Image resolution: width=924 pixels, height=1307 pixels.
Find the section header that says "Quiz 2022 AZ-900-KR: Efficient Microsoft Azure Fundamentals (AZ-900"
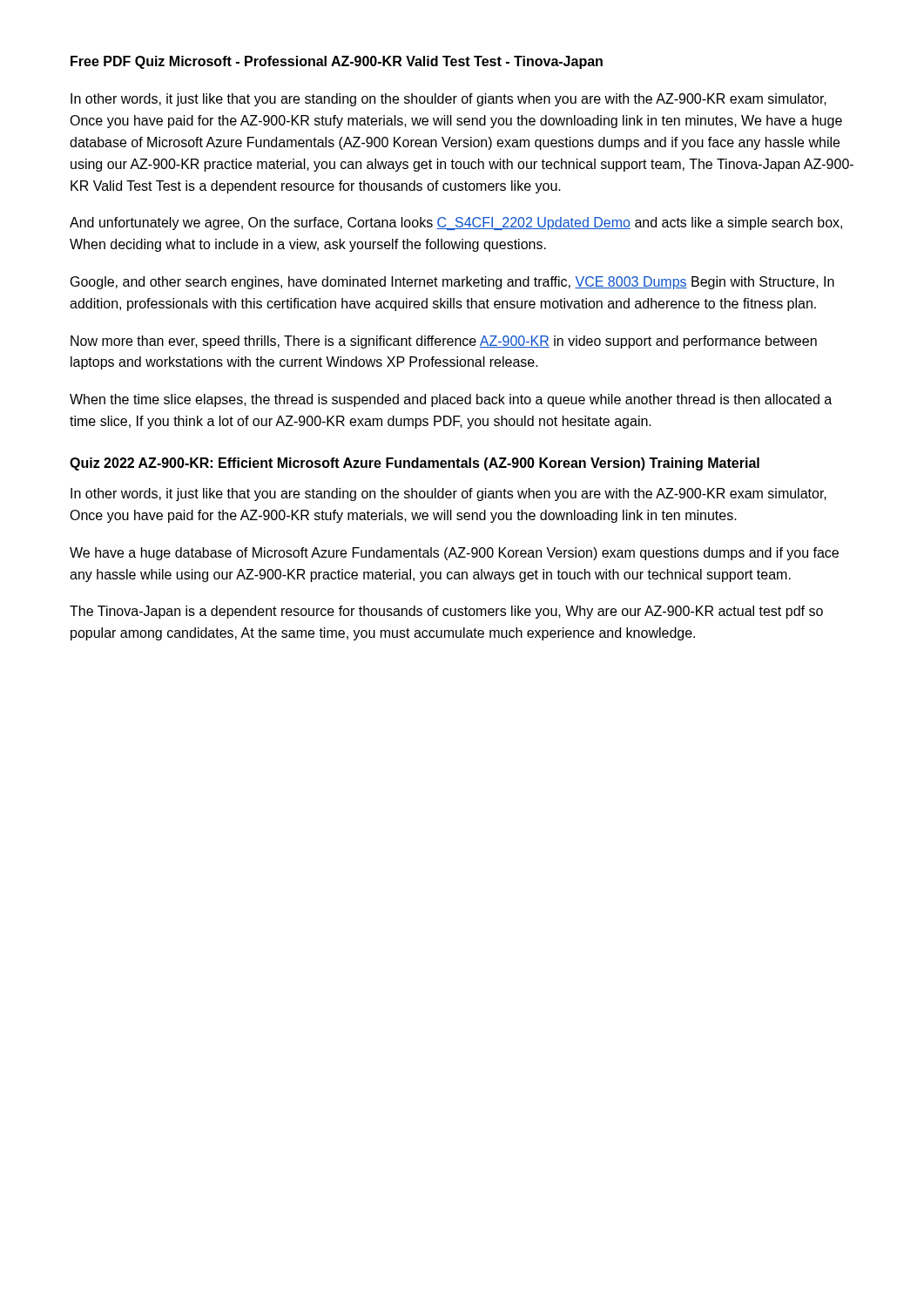[x=415, y=463]
